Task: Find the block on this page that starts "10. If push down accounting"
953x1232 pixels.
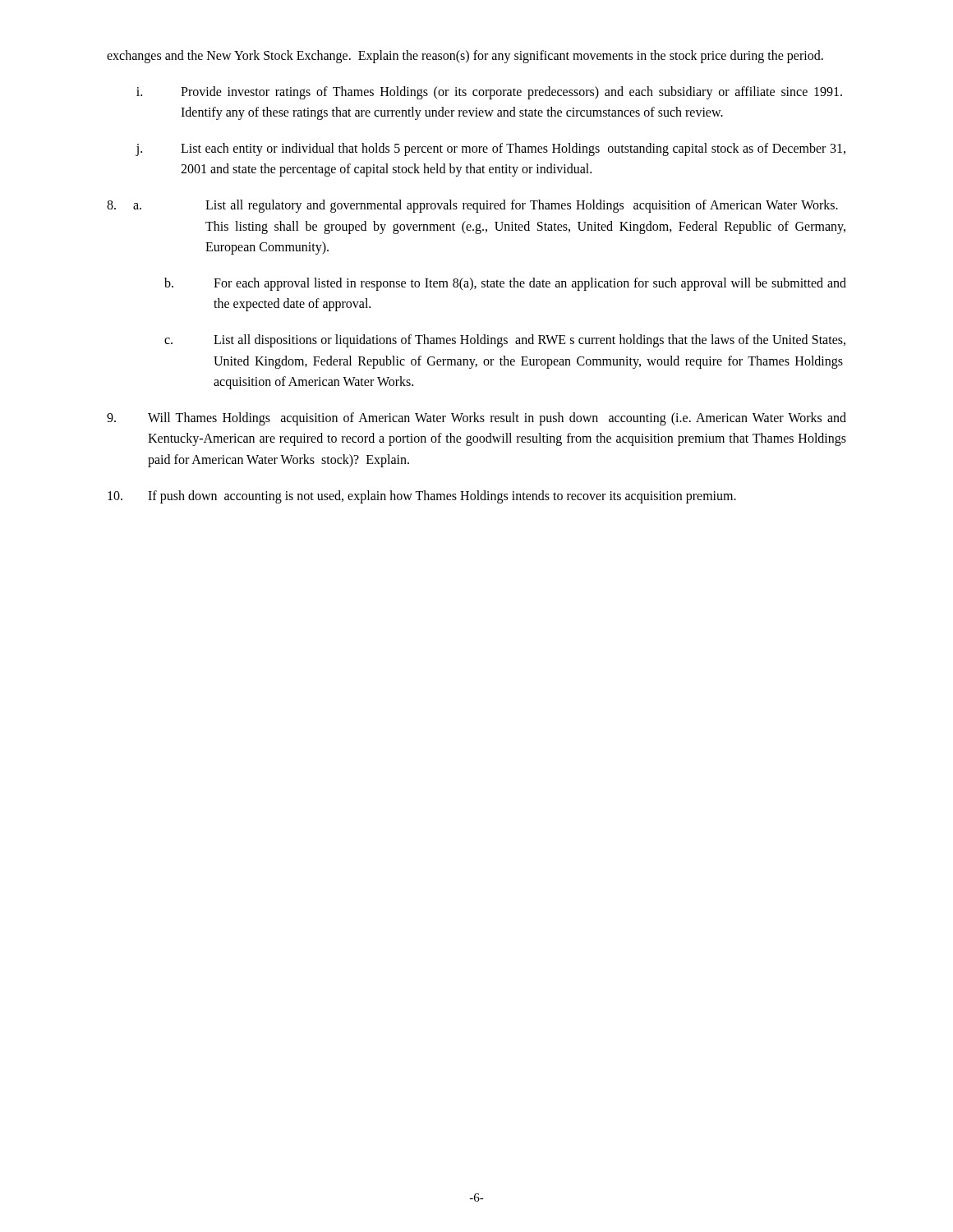Action: point(476,496)
